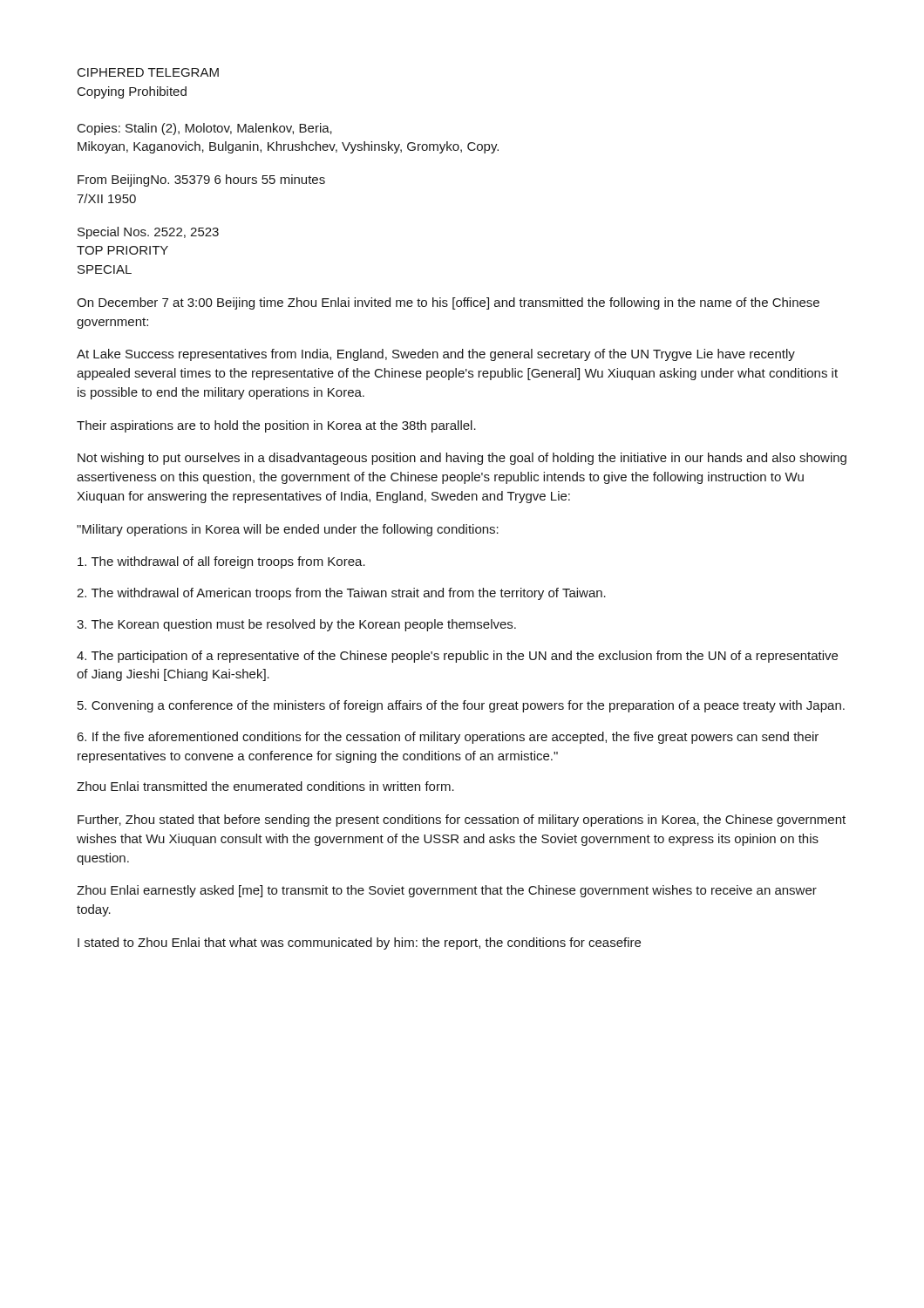
Task: Click on the text block starting "2. The withdrawal of"
Action: coord(342,593)
